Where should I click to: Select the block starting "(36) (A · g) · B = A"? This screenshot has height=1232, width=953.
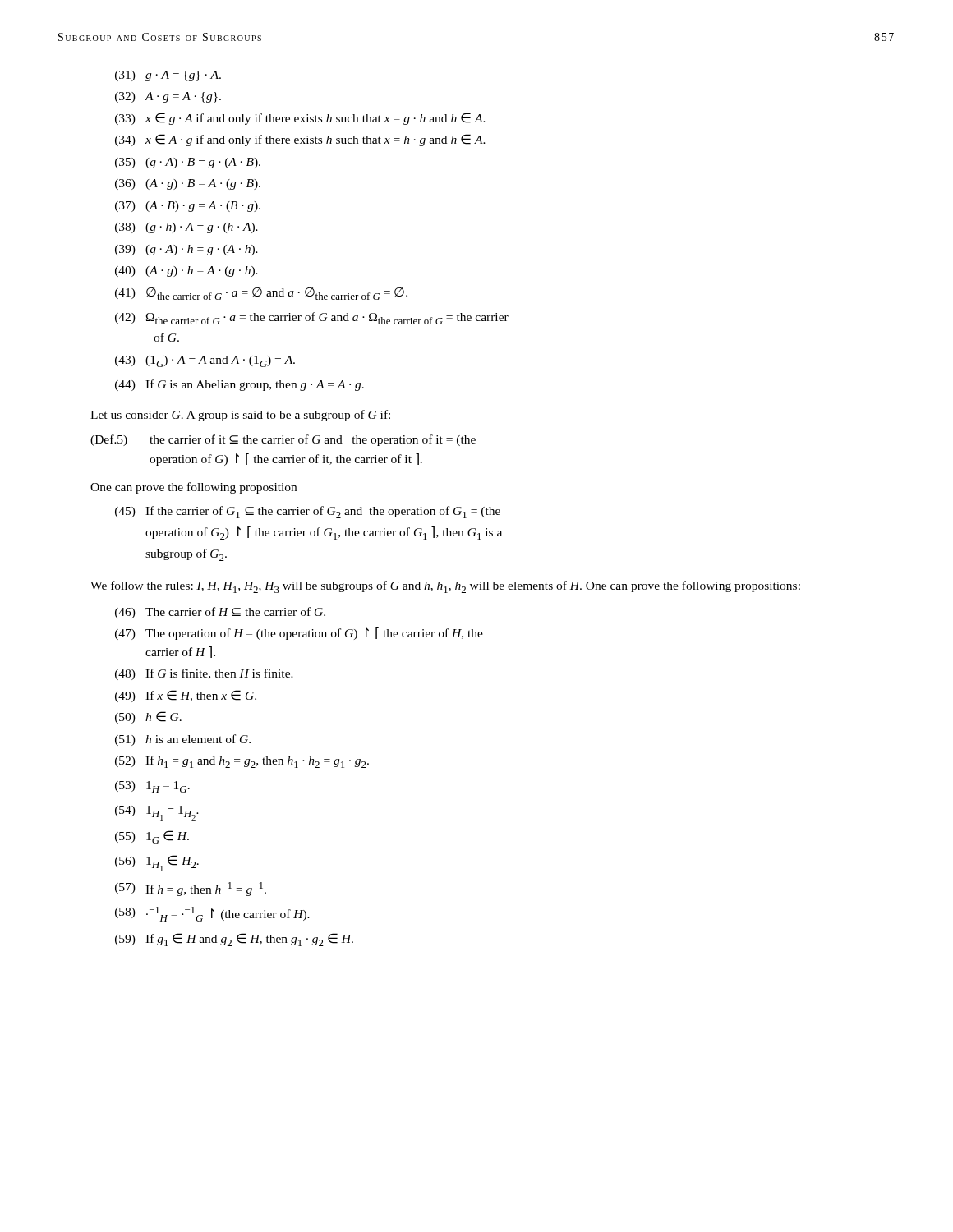pos(188,184)
